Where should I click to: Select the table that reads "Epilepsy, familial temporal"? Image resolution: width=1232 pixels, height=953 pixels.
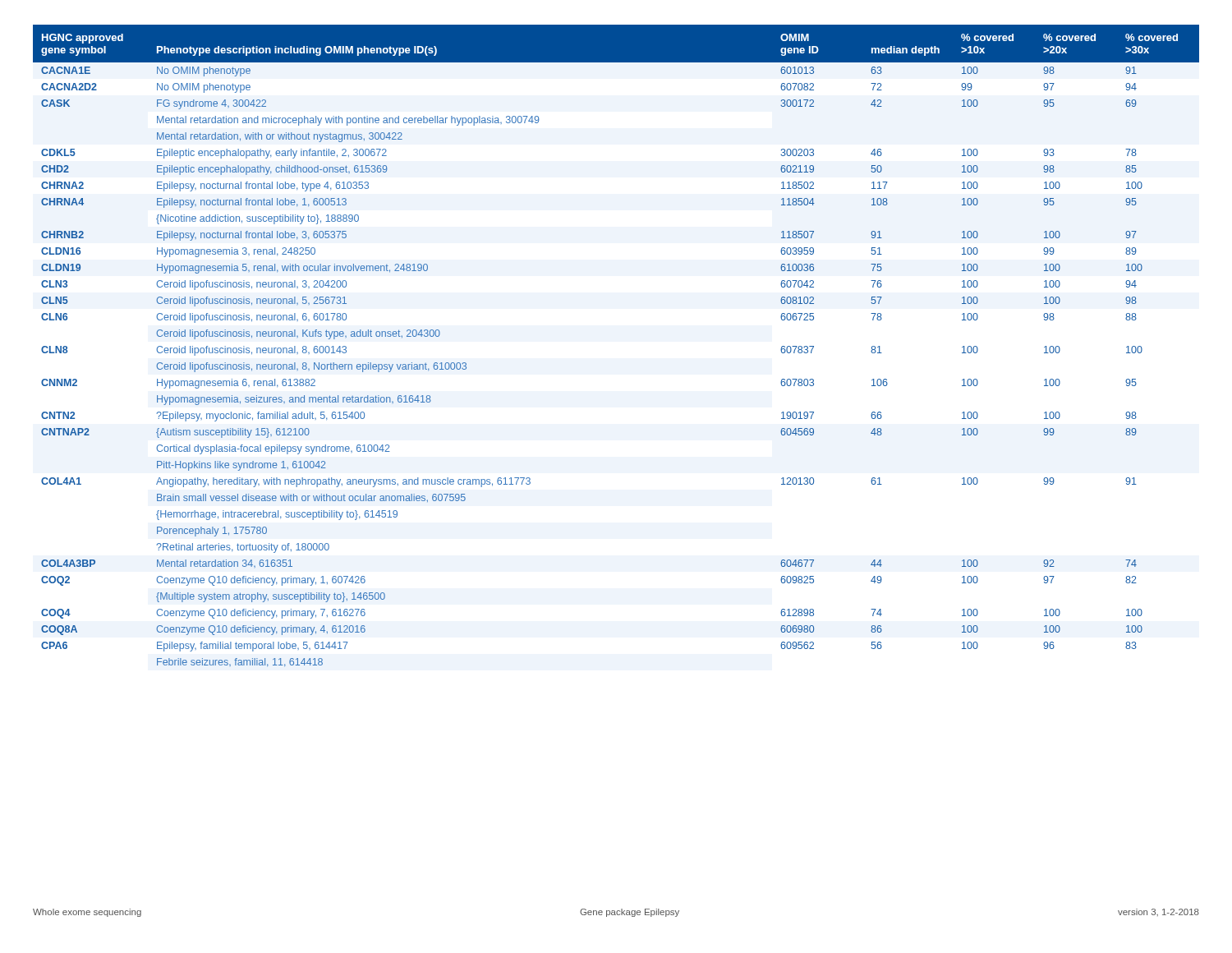click(x=616, y=452)
